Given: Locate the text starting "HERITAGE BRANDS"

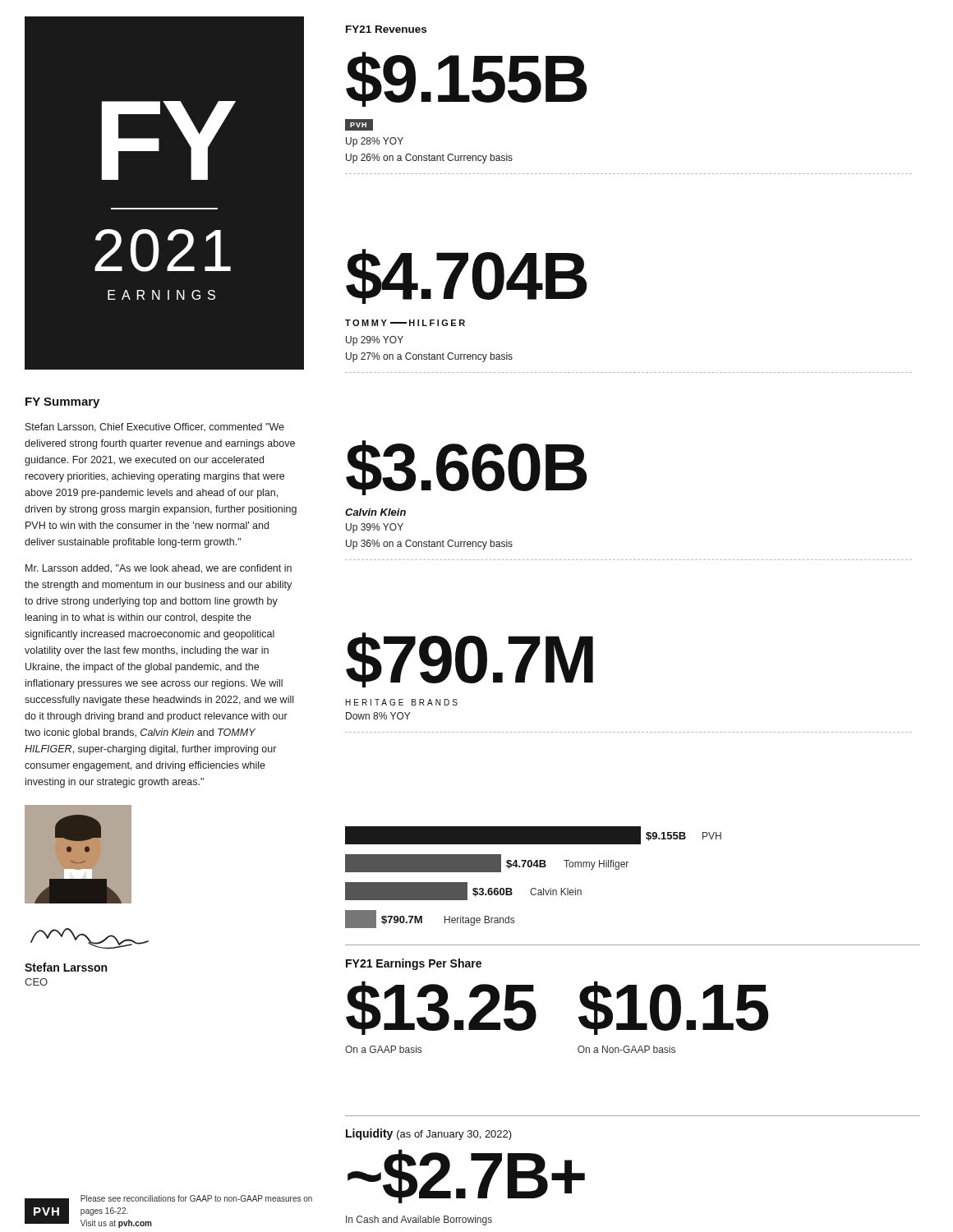Looking at the screenshot, I should 402,703.
